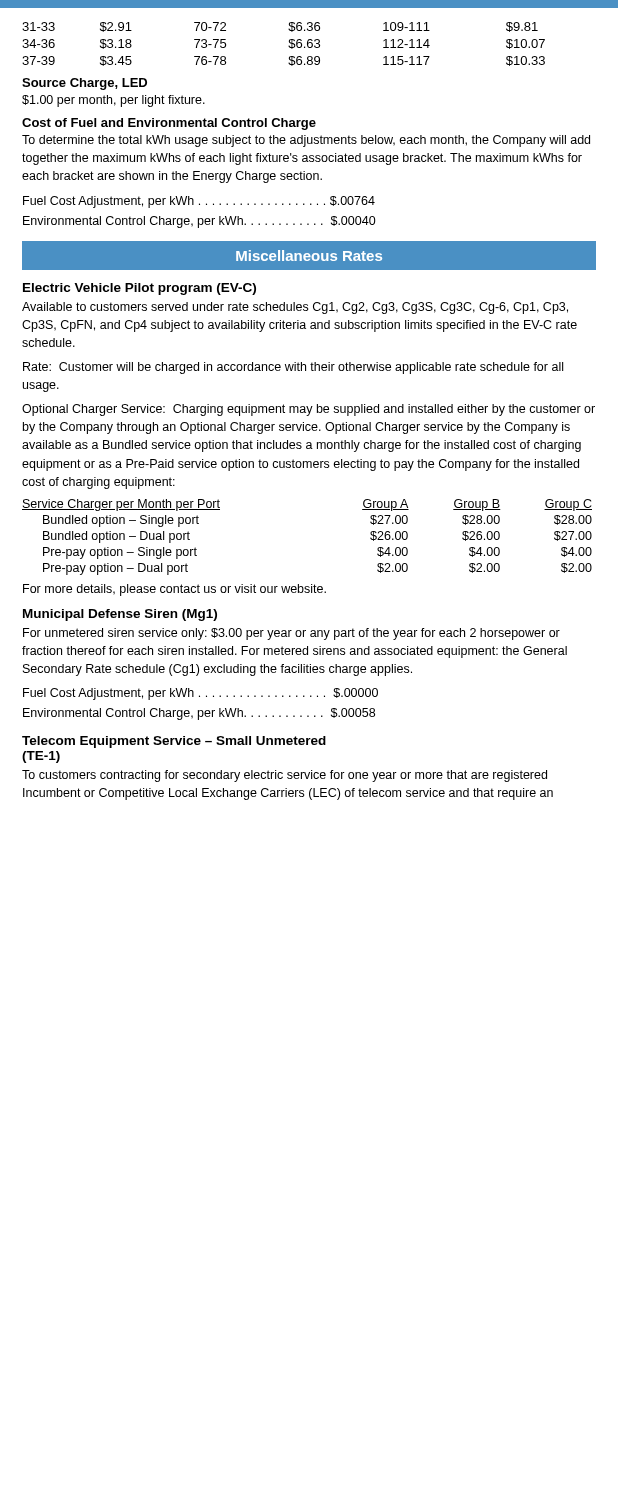
Task: Click on the table containing "Bundled option – Dual port"
Action: tap(309, 536)
